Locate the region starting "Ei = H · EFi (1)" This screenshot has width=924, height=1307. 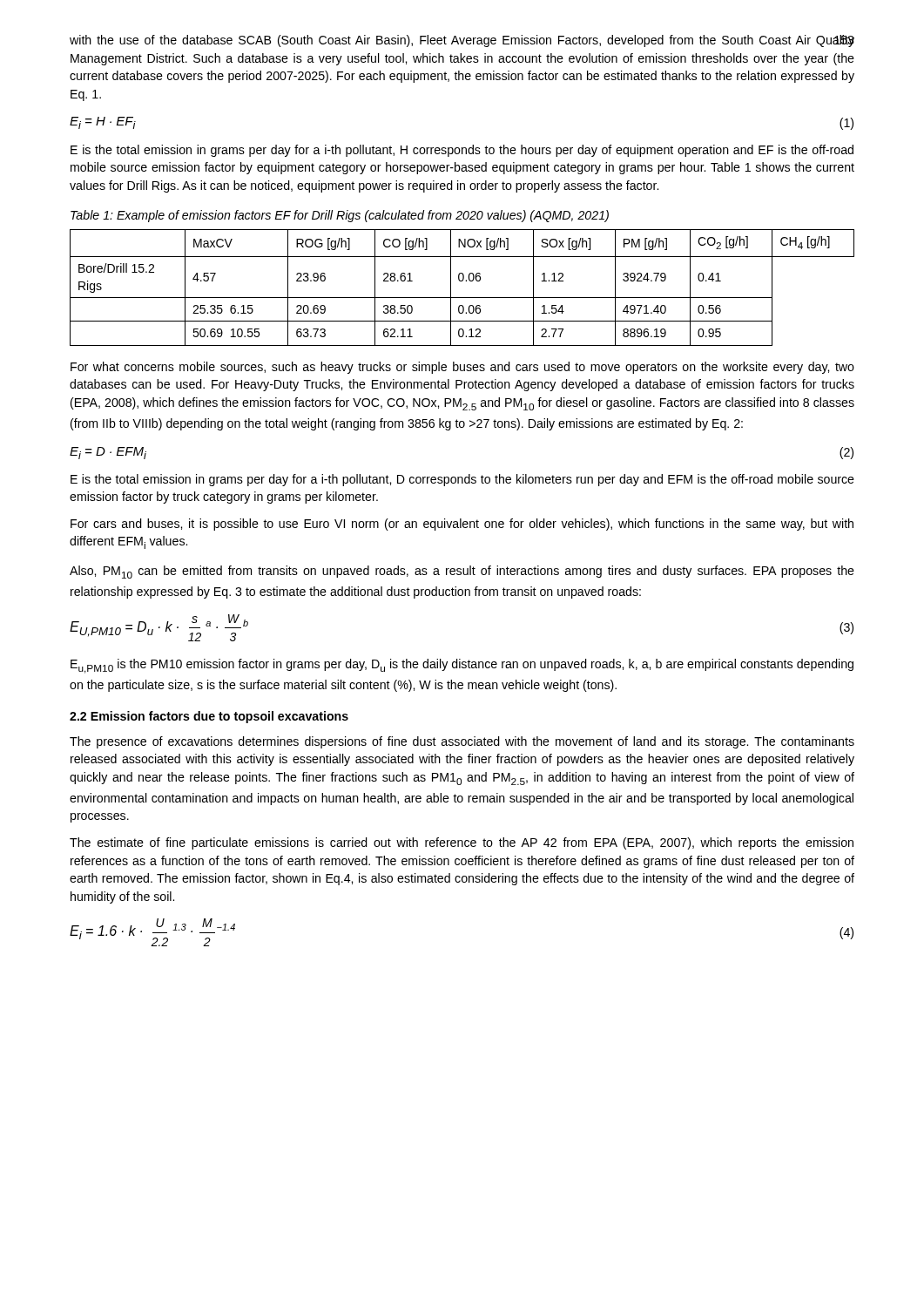click(x=101, y=122)
